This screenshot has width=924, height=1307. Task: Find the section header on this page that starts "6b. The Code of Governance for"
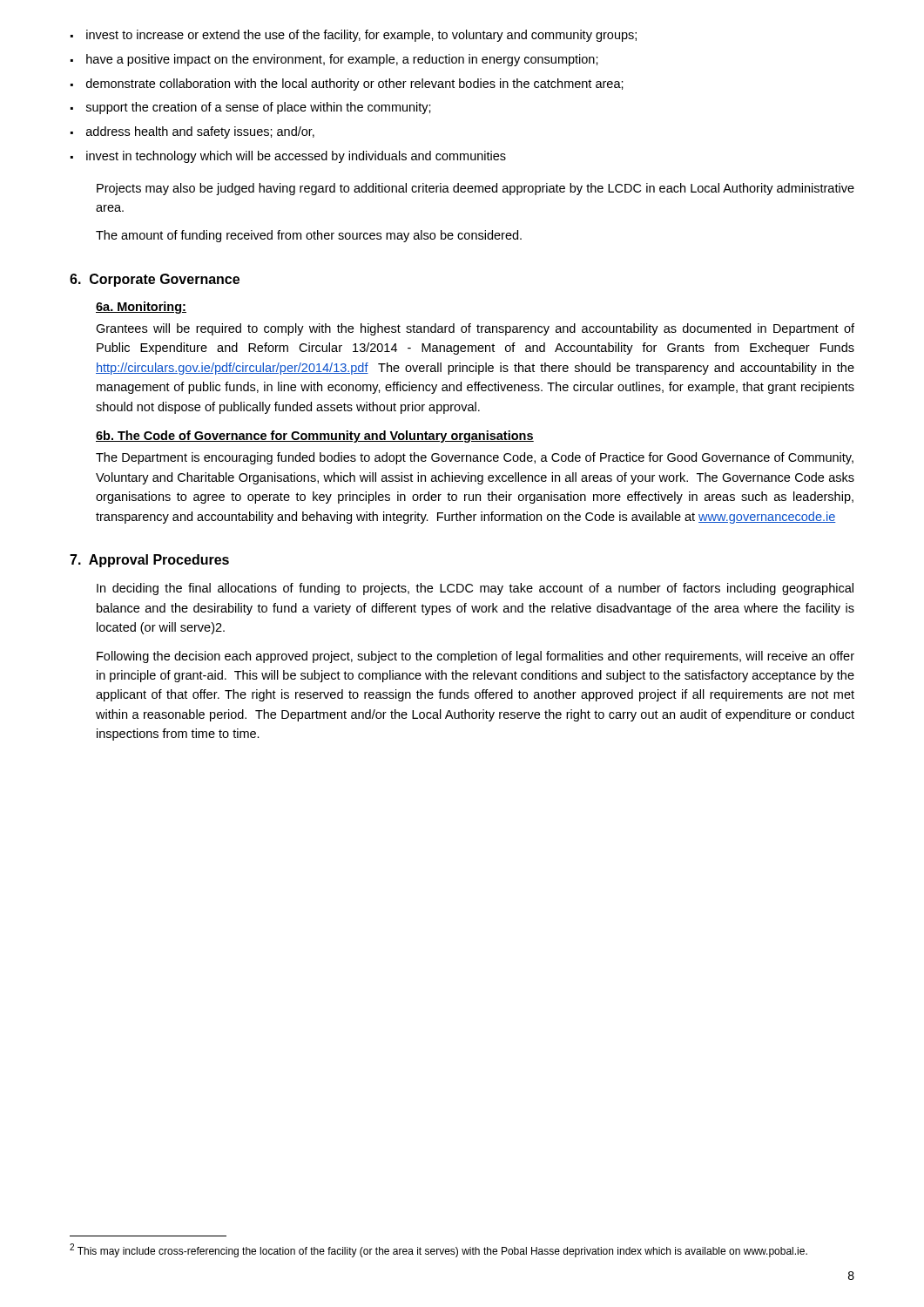pyautogui.click(x=315, y=436)
